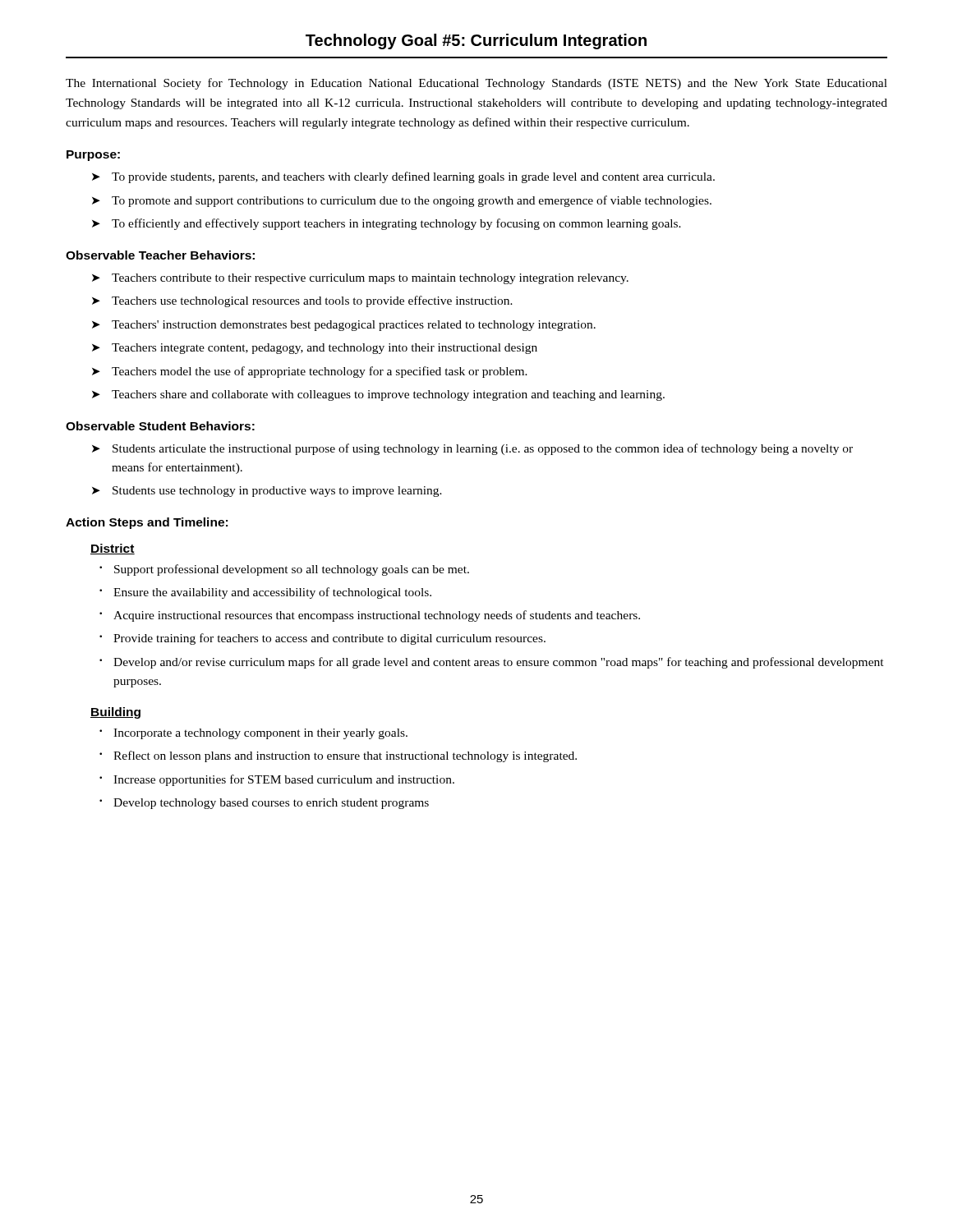Locate the region starting "·Develop technology based courses"
This screenshot has width=953, height=1232.
264,804
